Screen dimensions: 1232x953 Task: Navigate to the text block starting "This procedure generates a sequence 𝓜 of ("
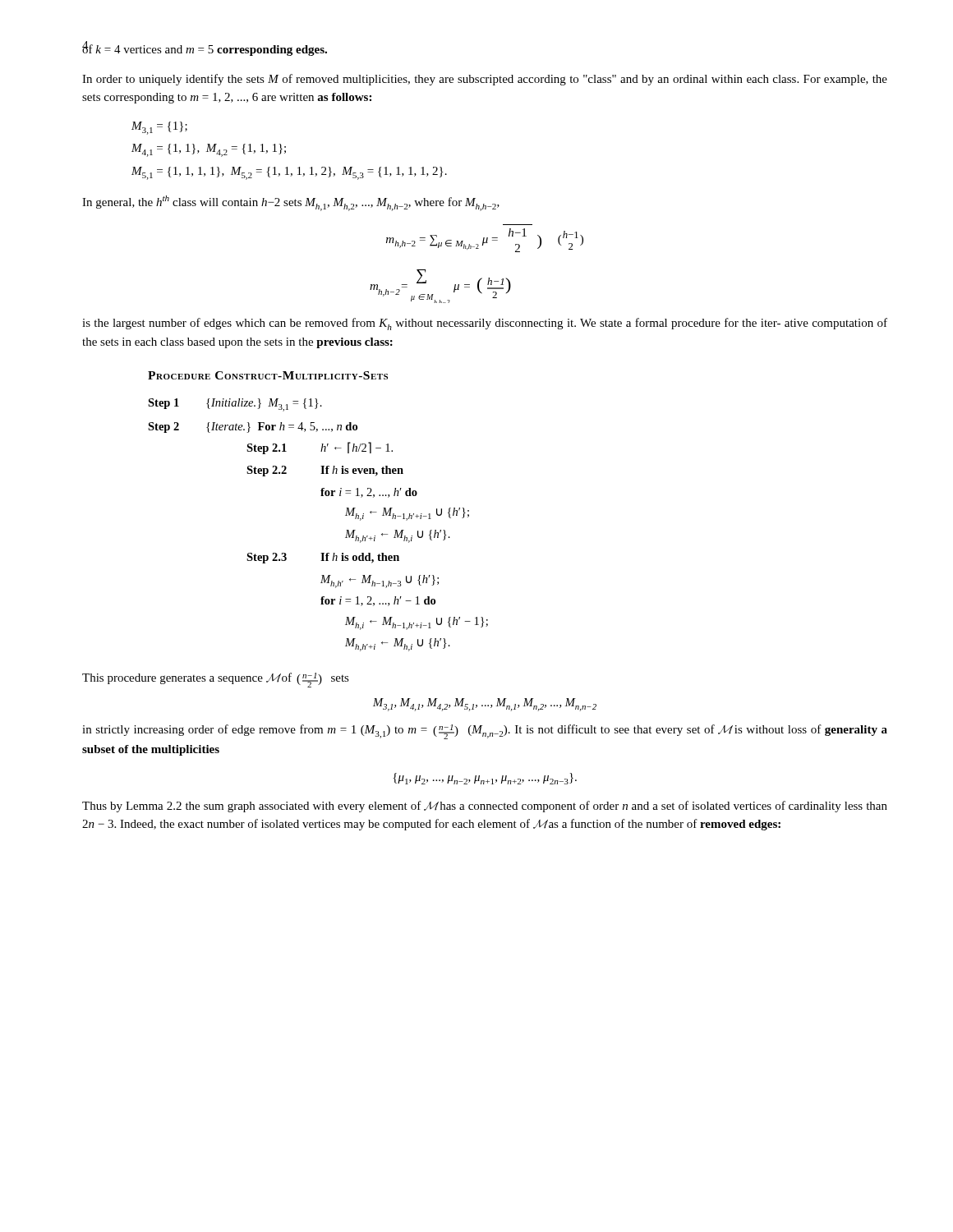(x=216, y=679)
